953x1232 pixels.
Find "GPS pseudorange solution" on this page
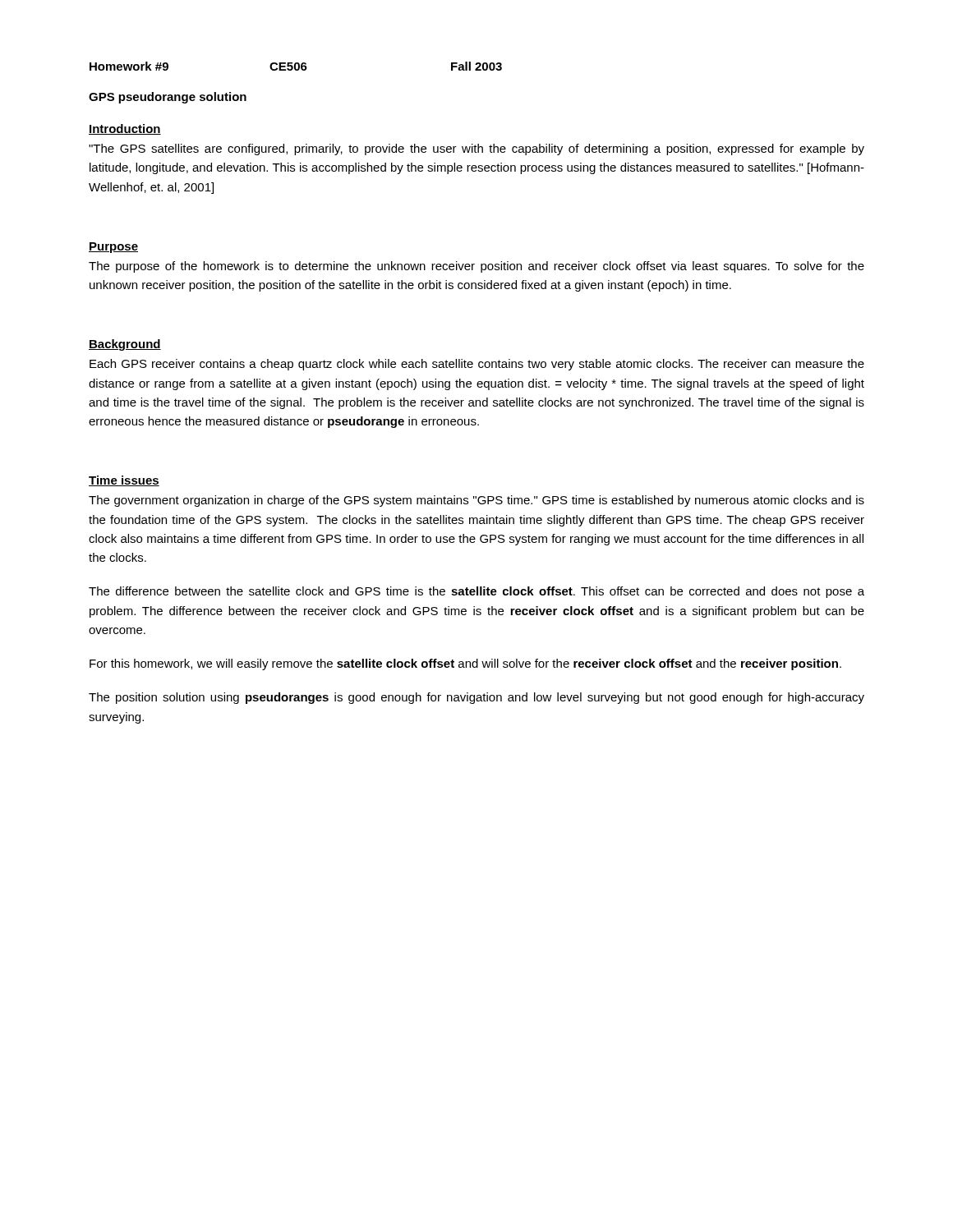click(168, 97)
